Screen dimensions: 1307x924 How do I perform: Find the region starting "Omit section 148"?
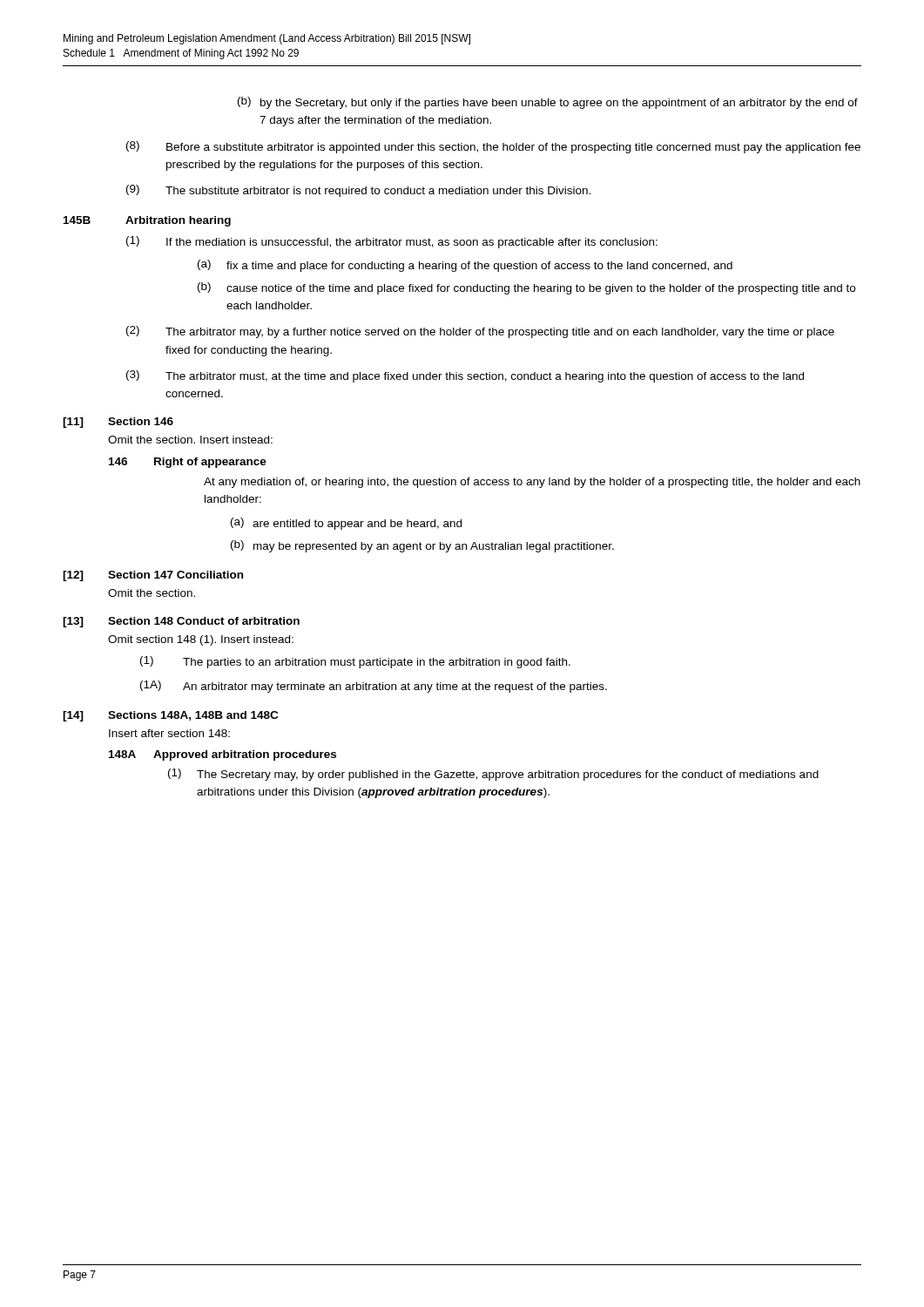tap(201, 639)
